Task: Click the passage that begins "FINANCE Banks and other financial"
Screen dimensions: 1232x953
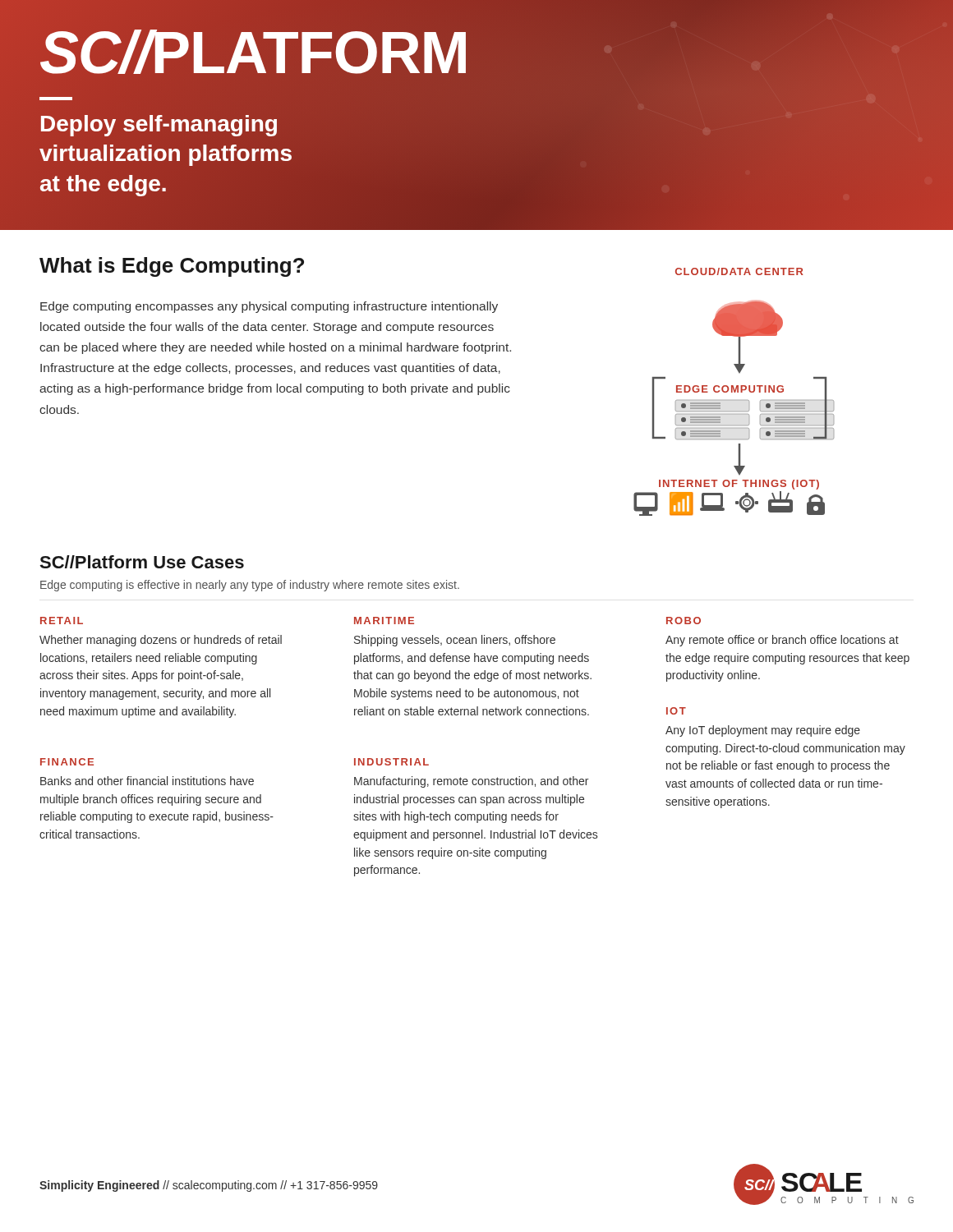Action: pos(163,800)
